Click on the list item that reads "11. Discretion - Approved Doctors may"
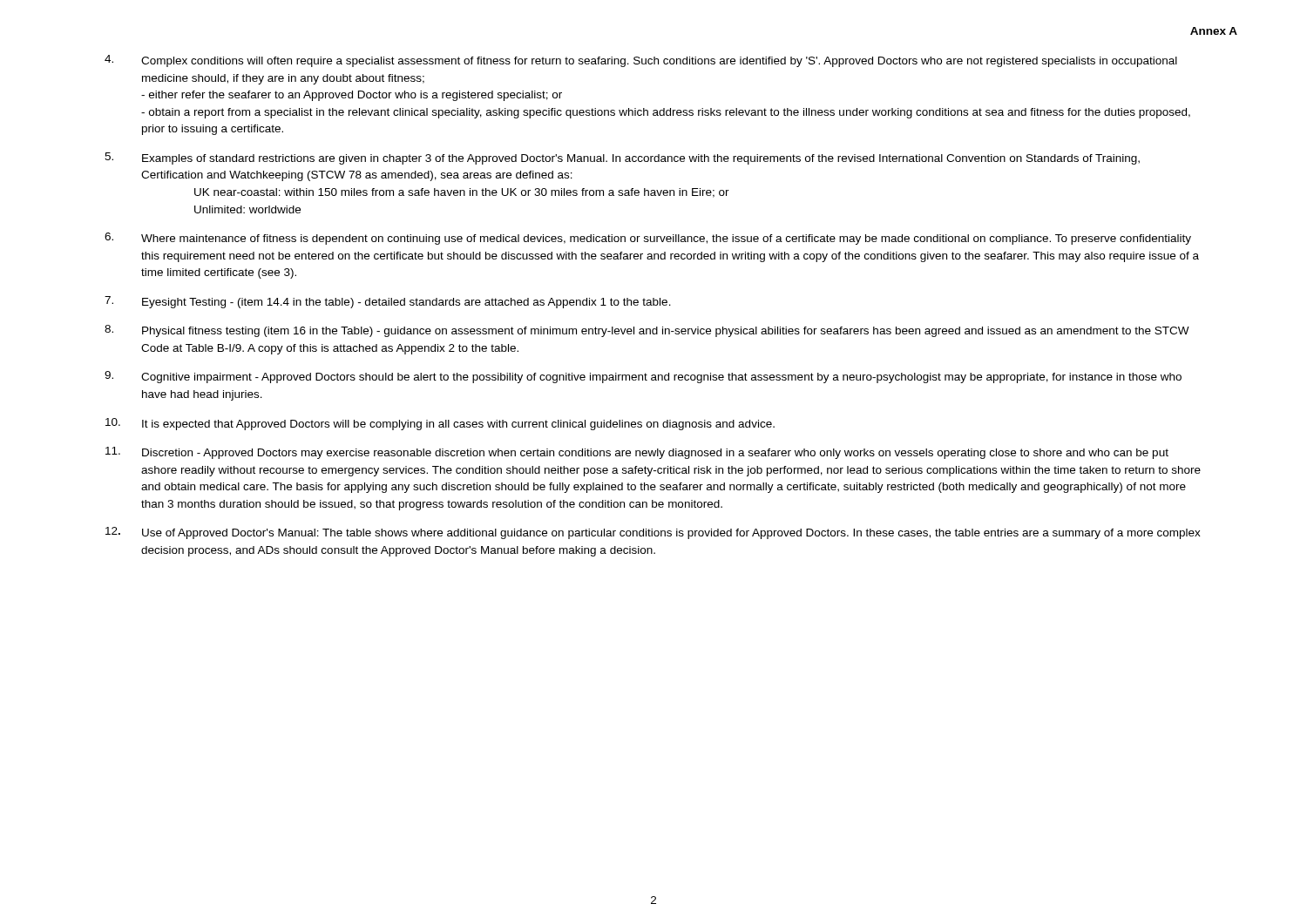This screenshot has height=924, width=1307. tap(654, 478)
